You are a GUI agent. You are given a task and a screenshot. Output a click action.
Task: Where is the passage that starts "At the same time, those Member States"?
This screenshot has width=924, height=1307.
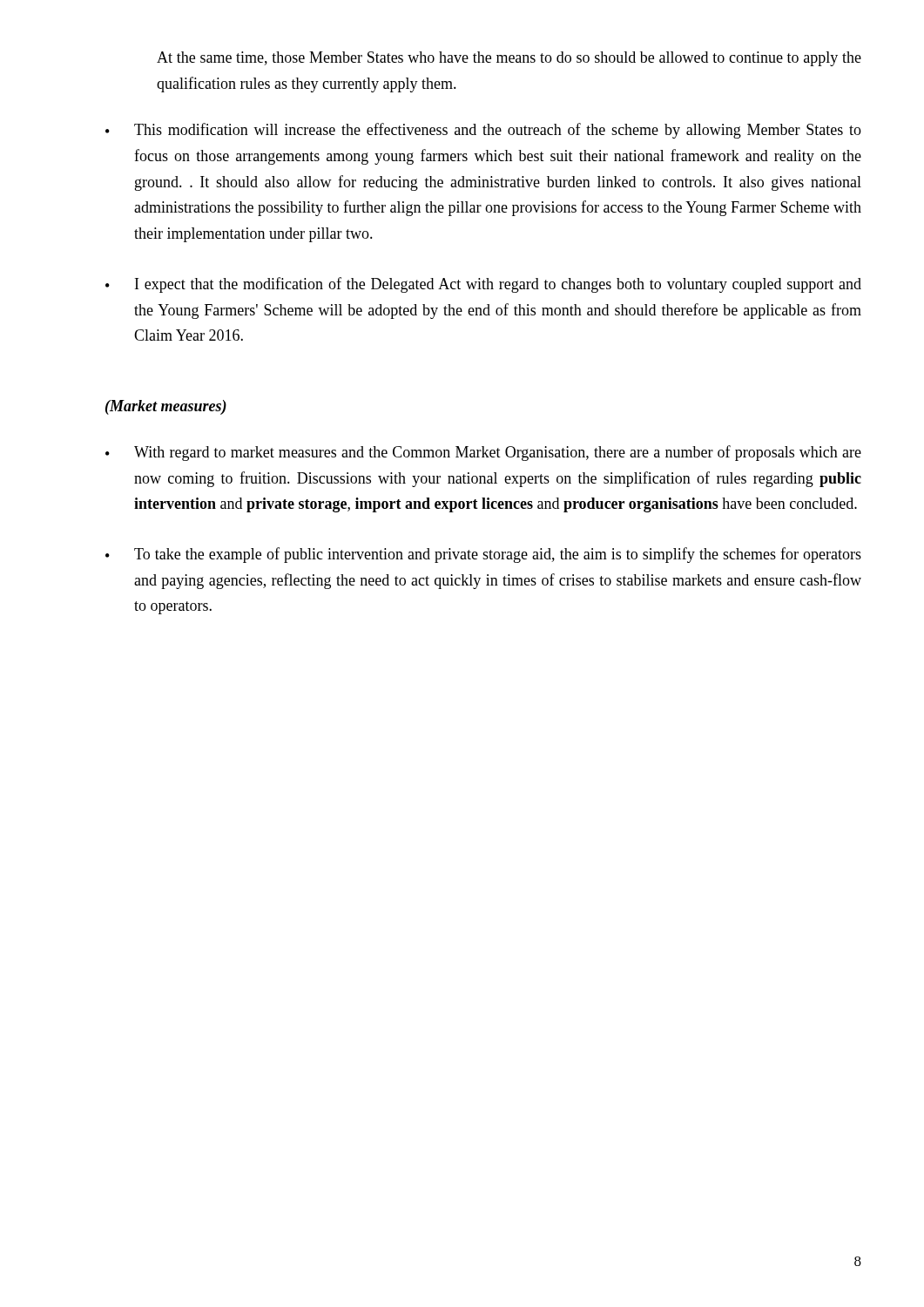tap(509, 70)
